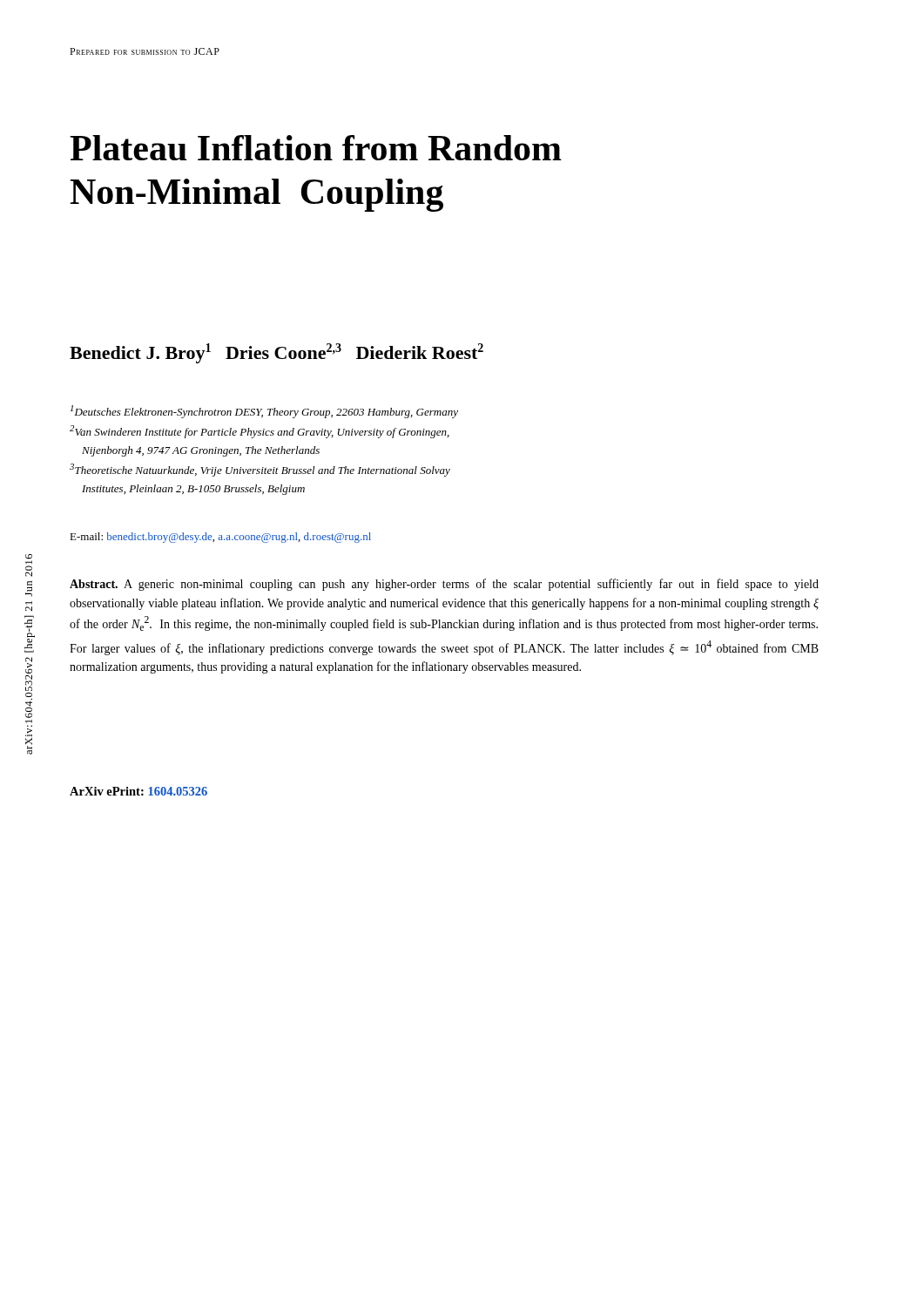
Task: Locate the text "E-mail: benedict.broy@desy.de, a.a.coone@rug.nl, d.roest@rug.nl"
Action: [x=220, y=536]
